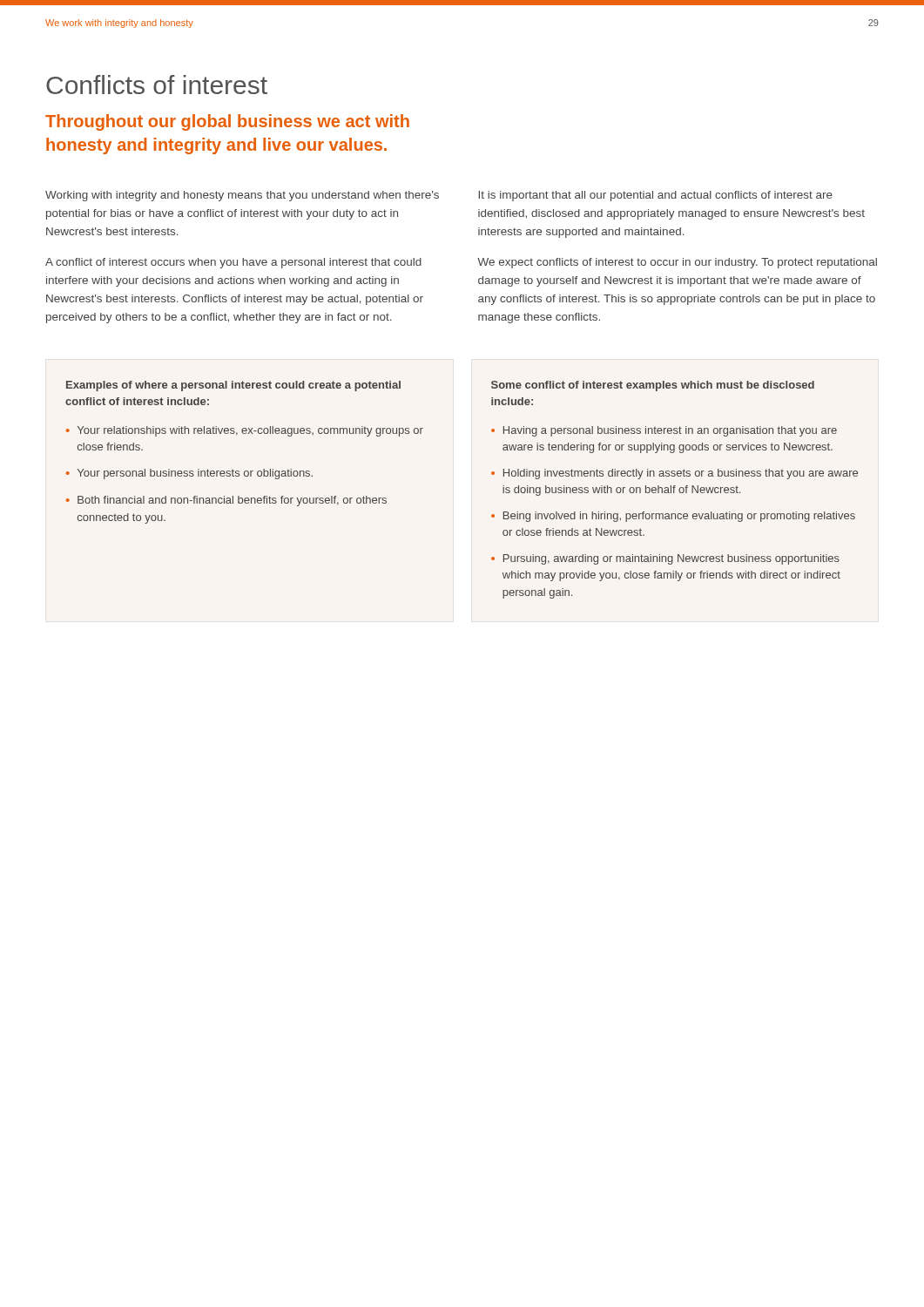Click the passage that begins "Examples of where a"

coord(233,393)
